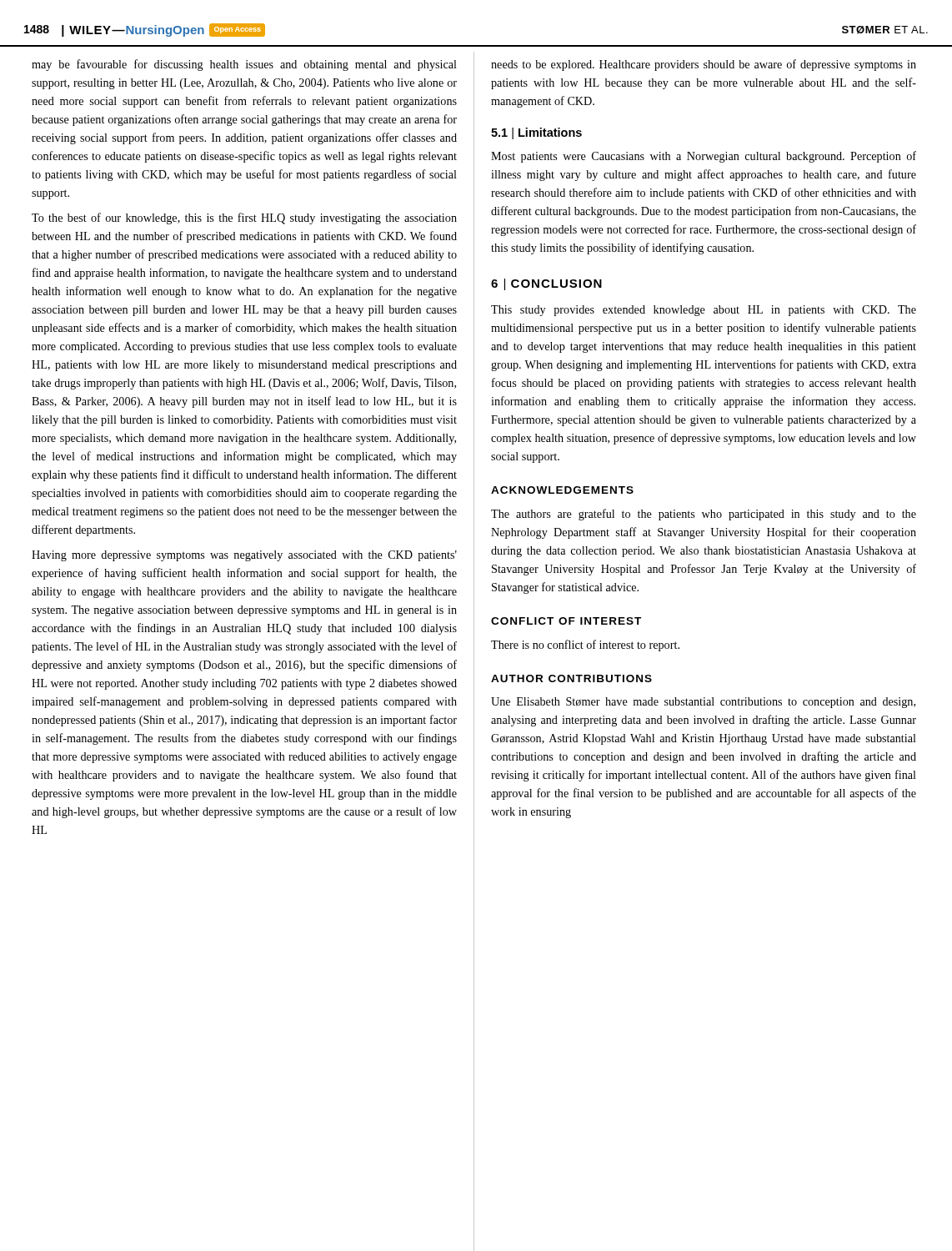Click on the text starting "To the best of our knowledge, this is"
Screen dimensions: 1251x952
point(244,374)
